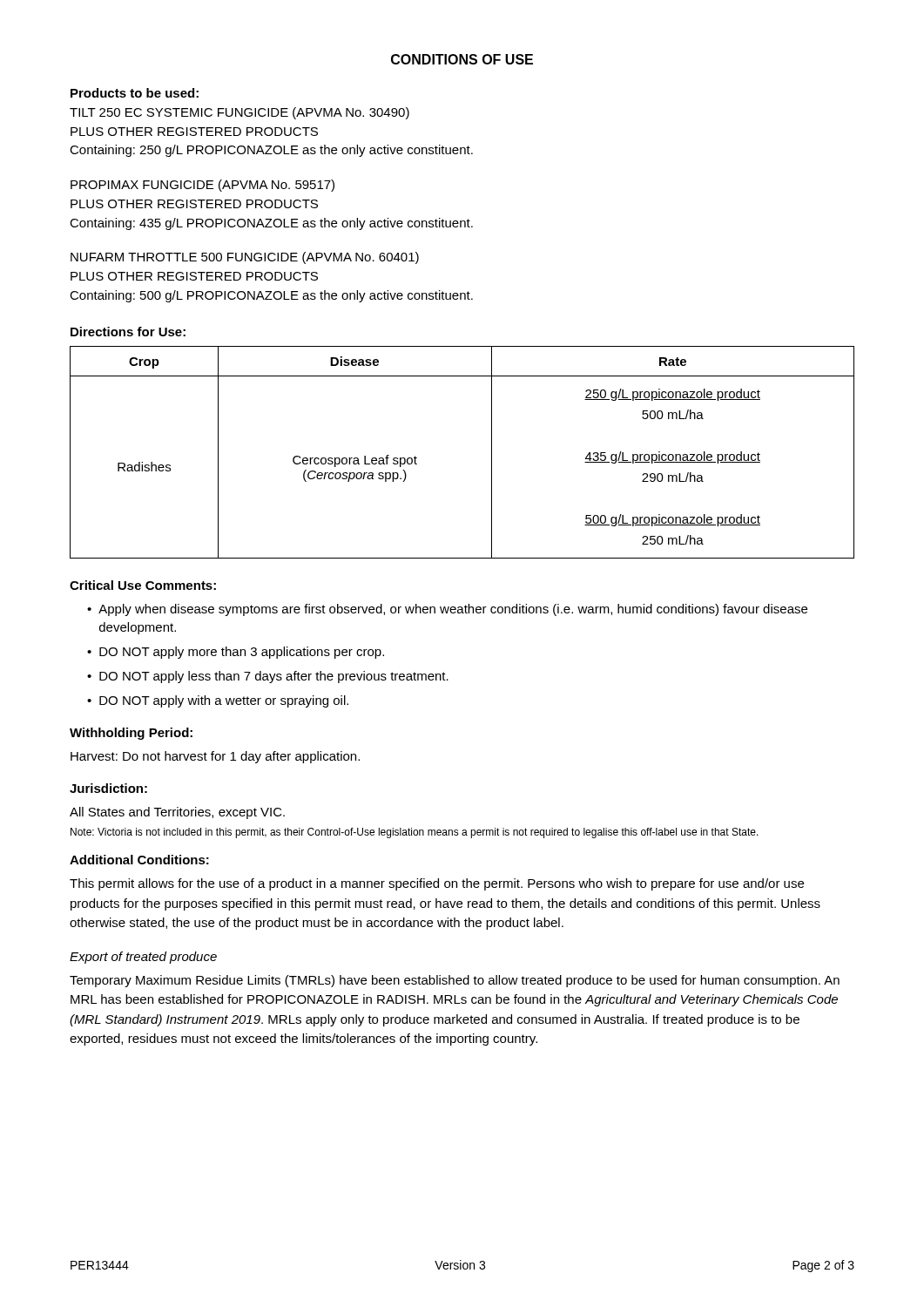Select the text block with the text "This permit allows for the use of"
Viewport: 924px width, 1307px height.
click(x=445, y=903)
